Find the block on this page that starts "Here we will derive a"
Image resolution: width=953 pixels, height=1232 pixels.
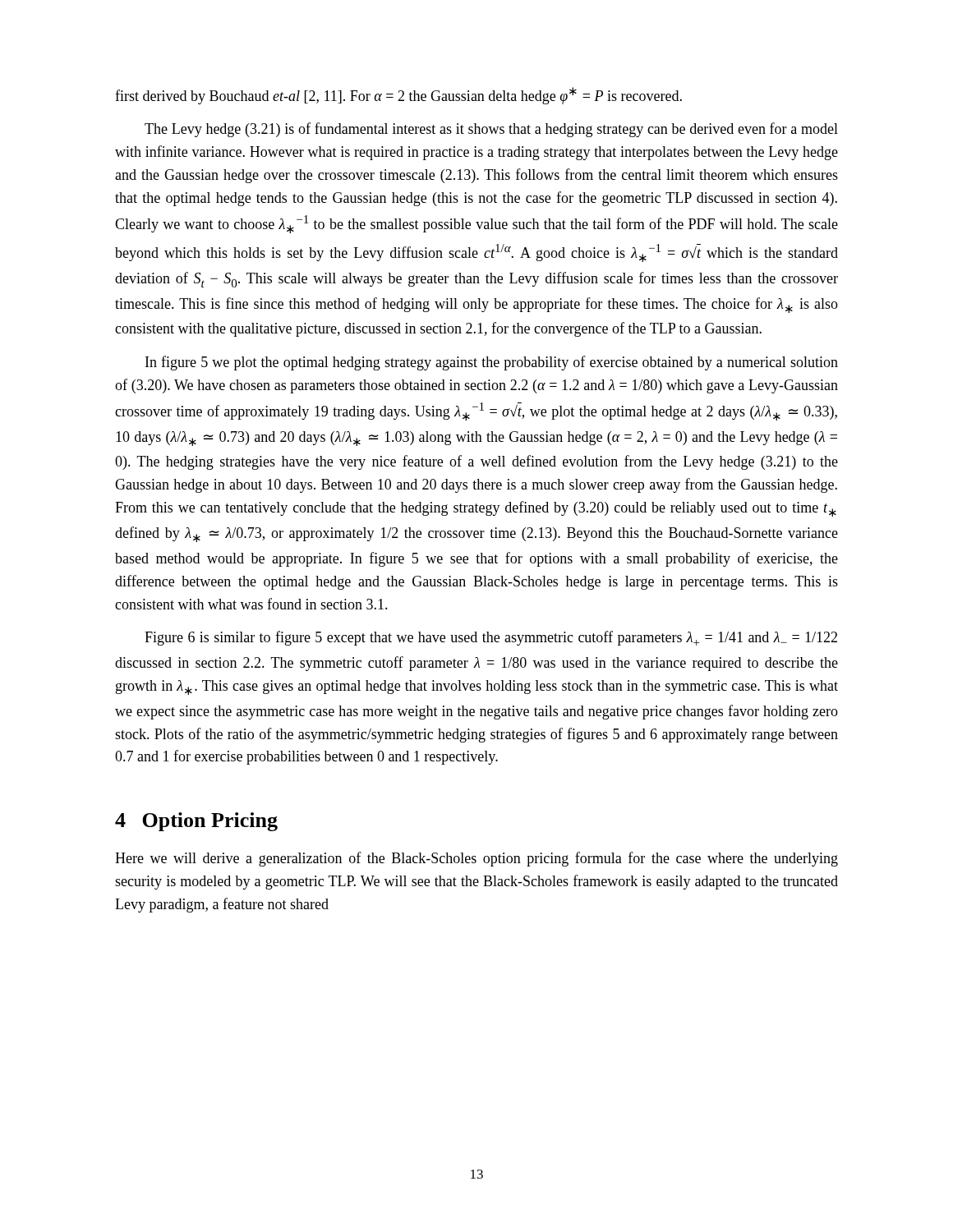point(476,882)
